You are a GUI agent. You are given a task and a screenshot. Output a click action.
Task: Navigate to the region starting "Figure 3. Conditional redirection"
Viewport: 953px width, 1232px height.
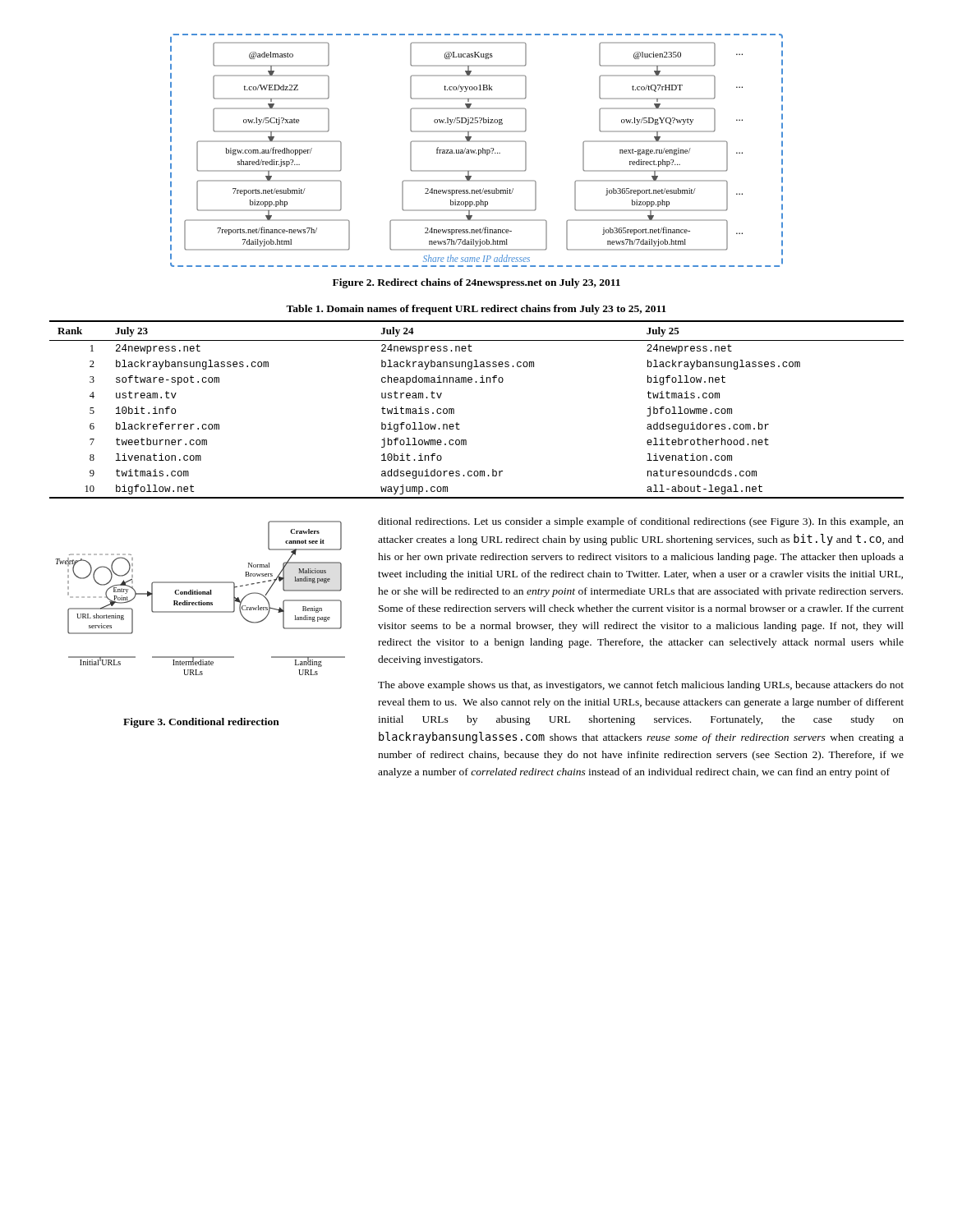tap(201, 722)
